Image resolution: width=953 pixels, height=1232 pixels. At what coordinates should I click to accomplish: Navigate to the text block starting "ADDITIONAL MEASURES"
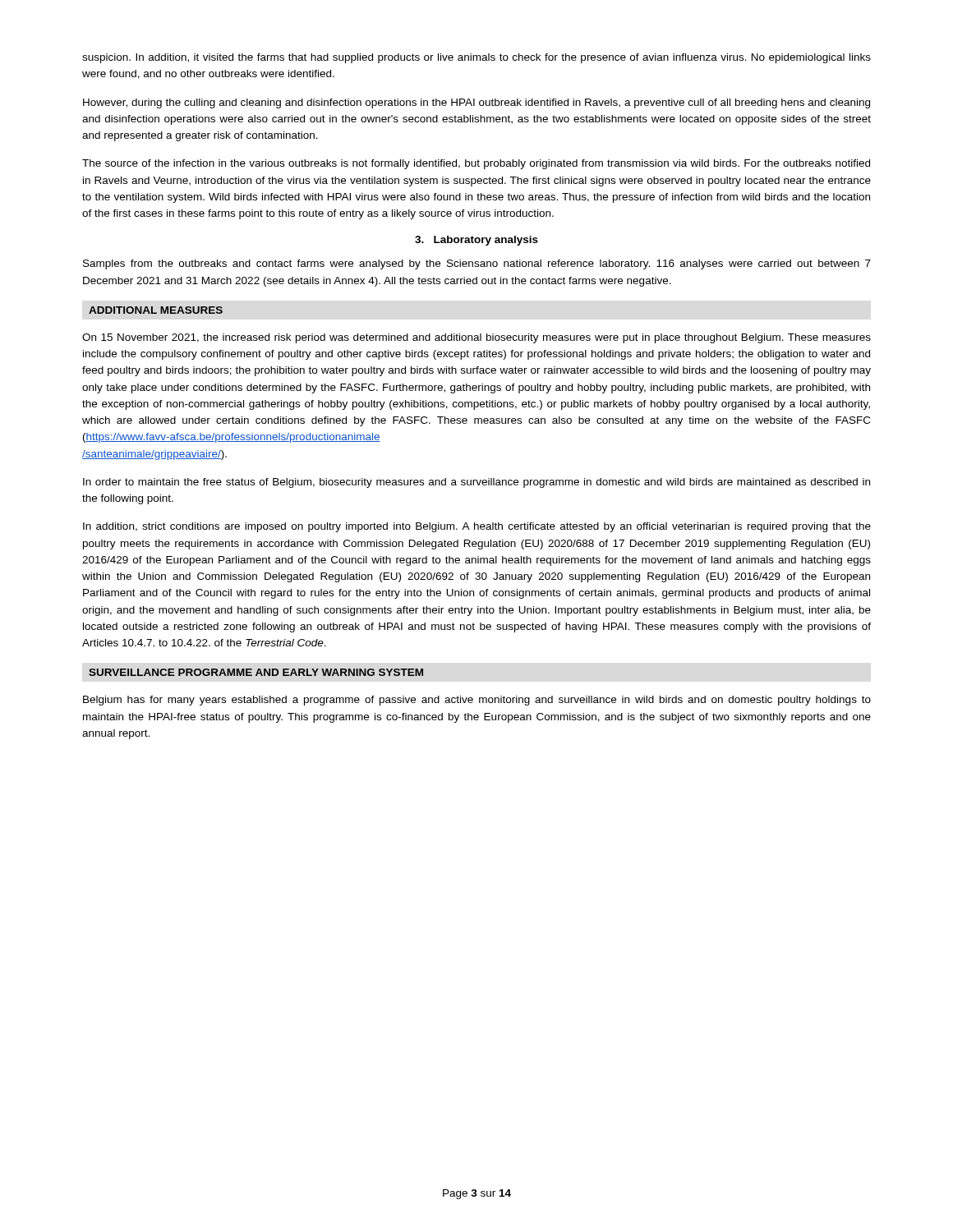(x=156, y=310)
